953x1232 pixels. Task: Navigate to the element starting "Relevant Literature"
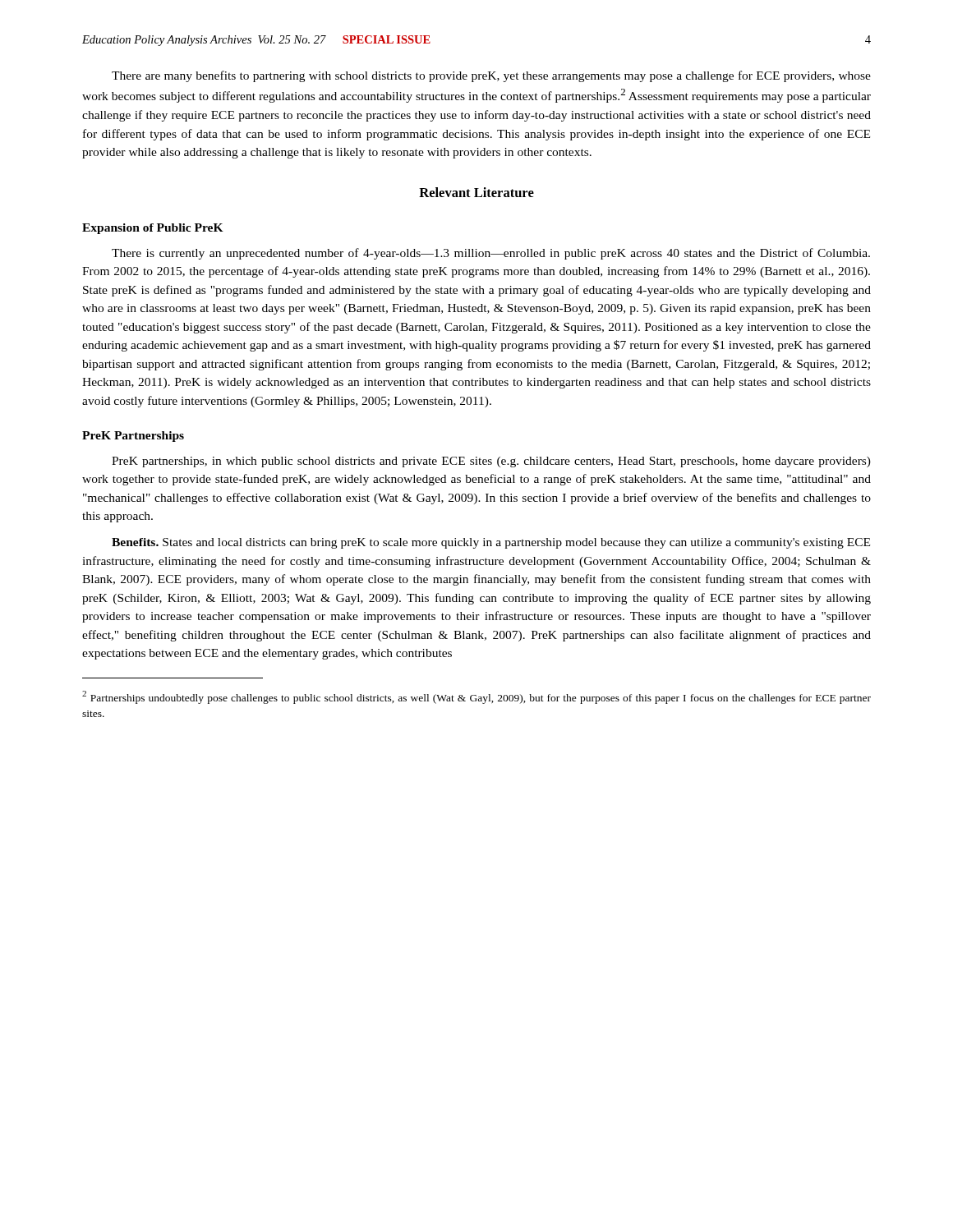click(476, 192)
